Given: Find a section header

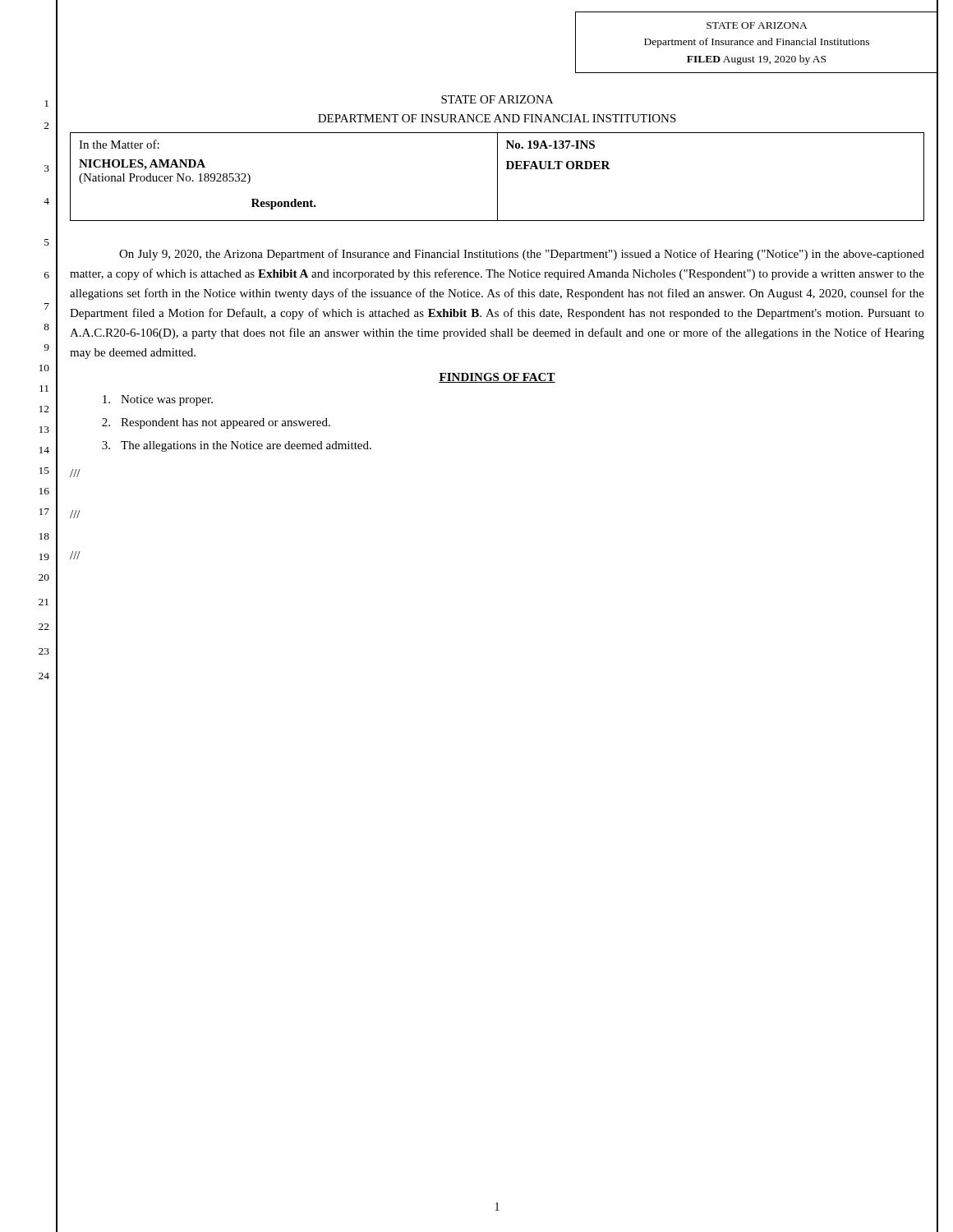Looking at the screenshot, I should coord(497,377).
